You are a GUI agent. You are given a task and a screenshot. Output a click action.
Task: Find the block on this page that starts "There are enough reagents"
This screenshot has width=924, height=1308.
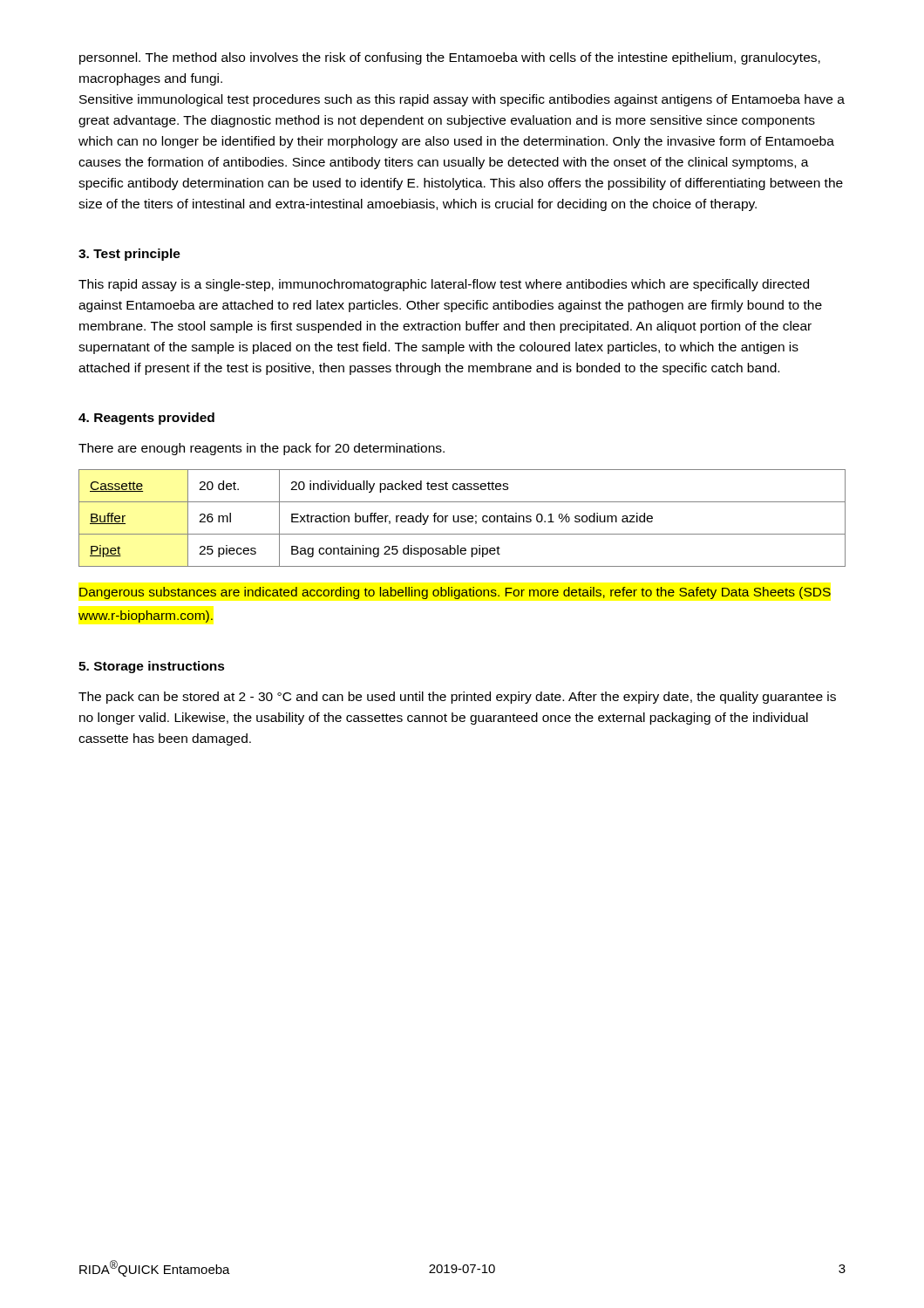pyautogui.click(x=262, y=448)
